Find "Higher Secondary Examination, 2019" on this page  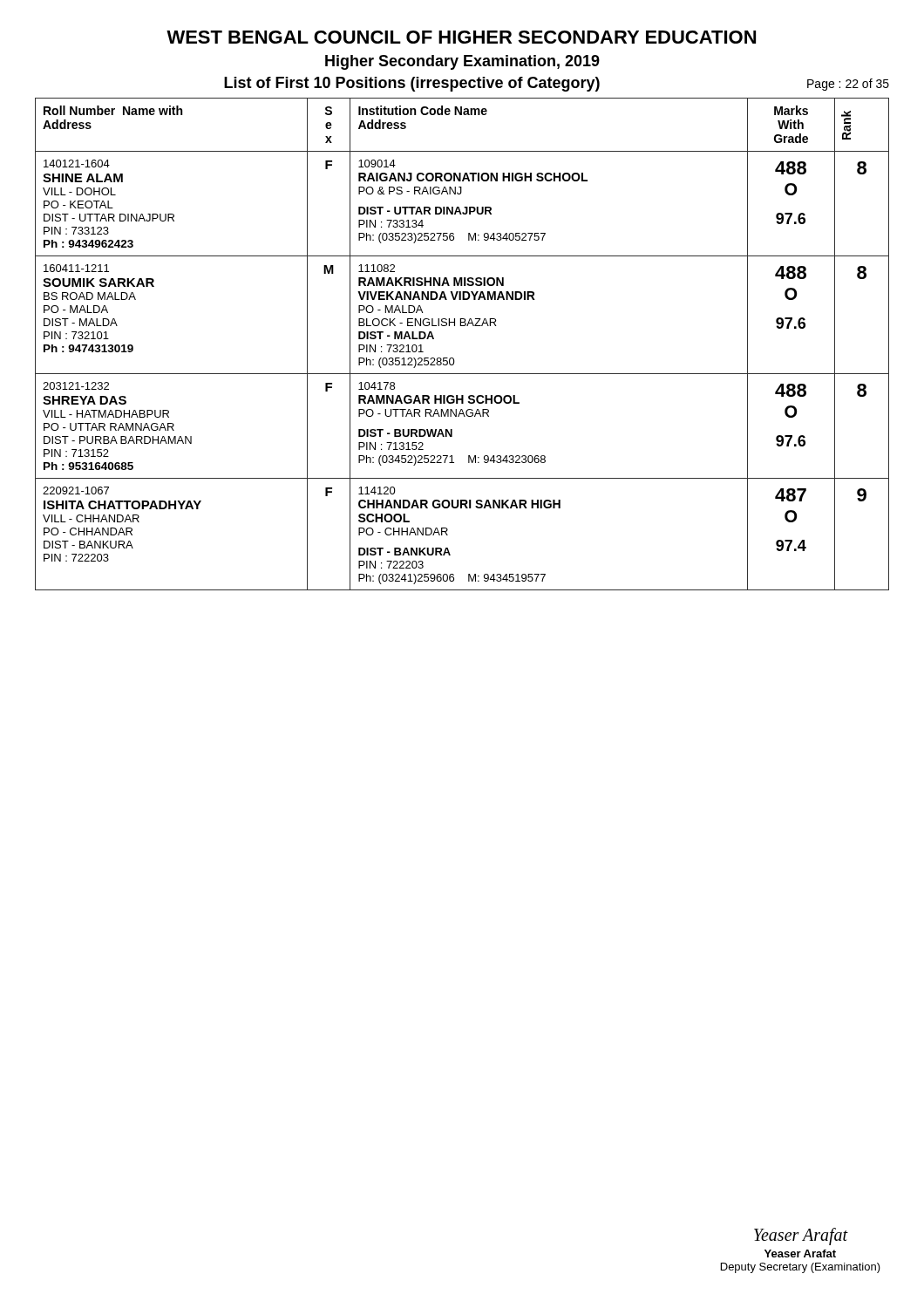(x=462, y=61)
